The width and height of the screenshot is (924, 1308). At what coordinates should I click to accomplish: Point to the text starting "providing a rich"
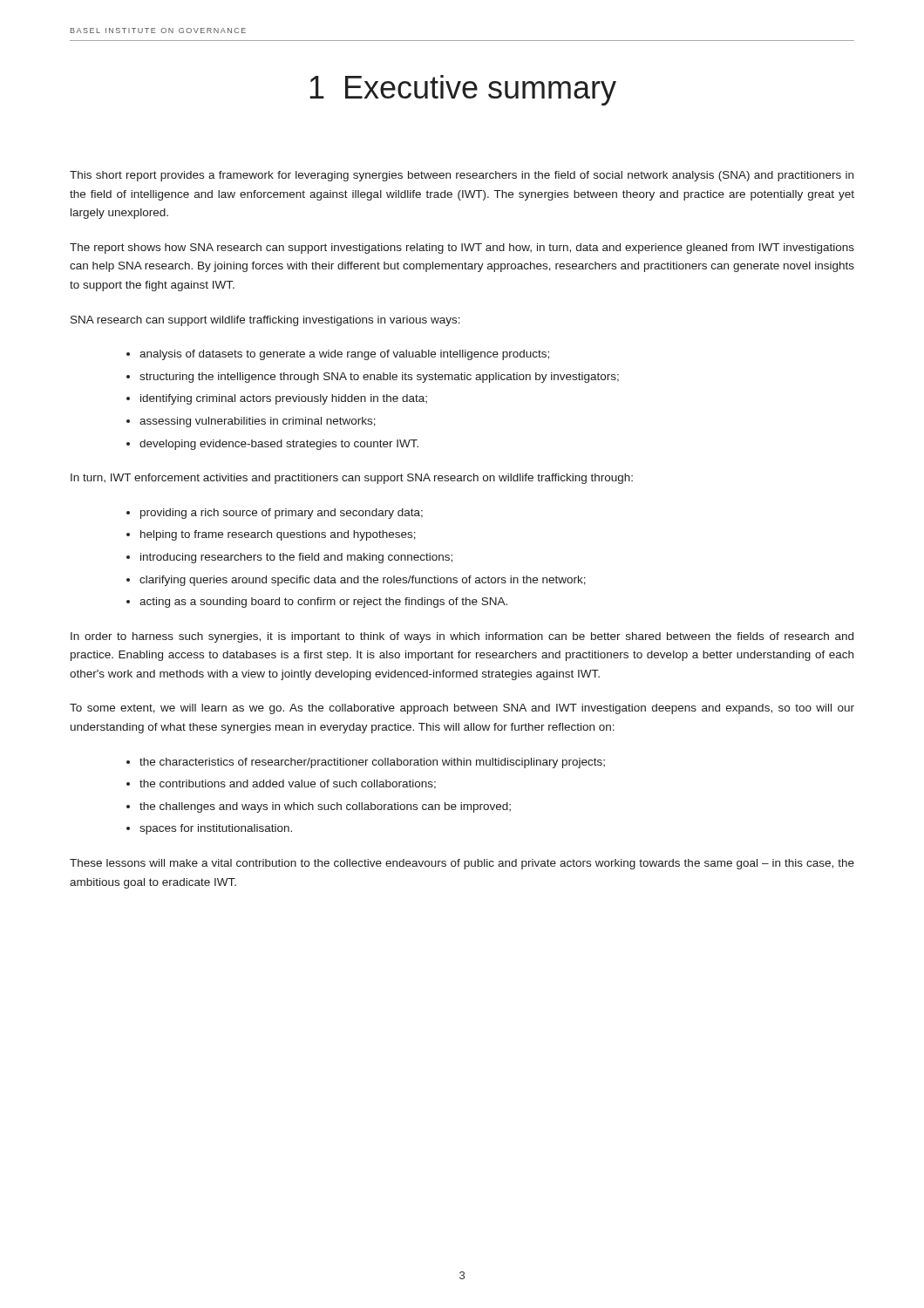[281, 512]
